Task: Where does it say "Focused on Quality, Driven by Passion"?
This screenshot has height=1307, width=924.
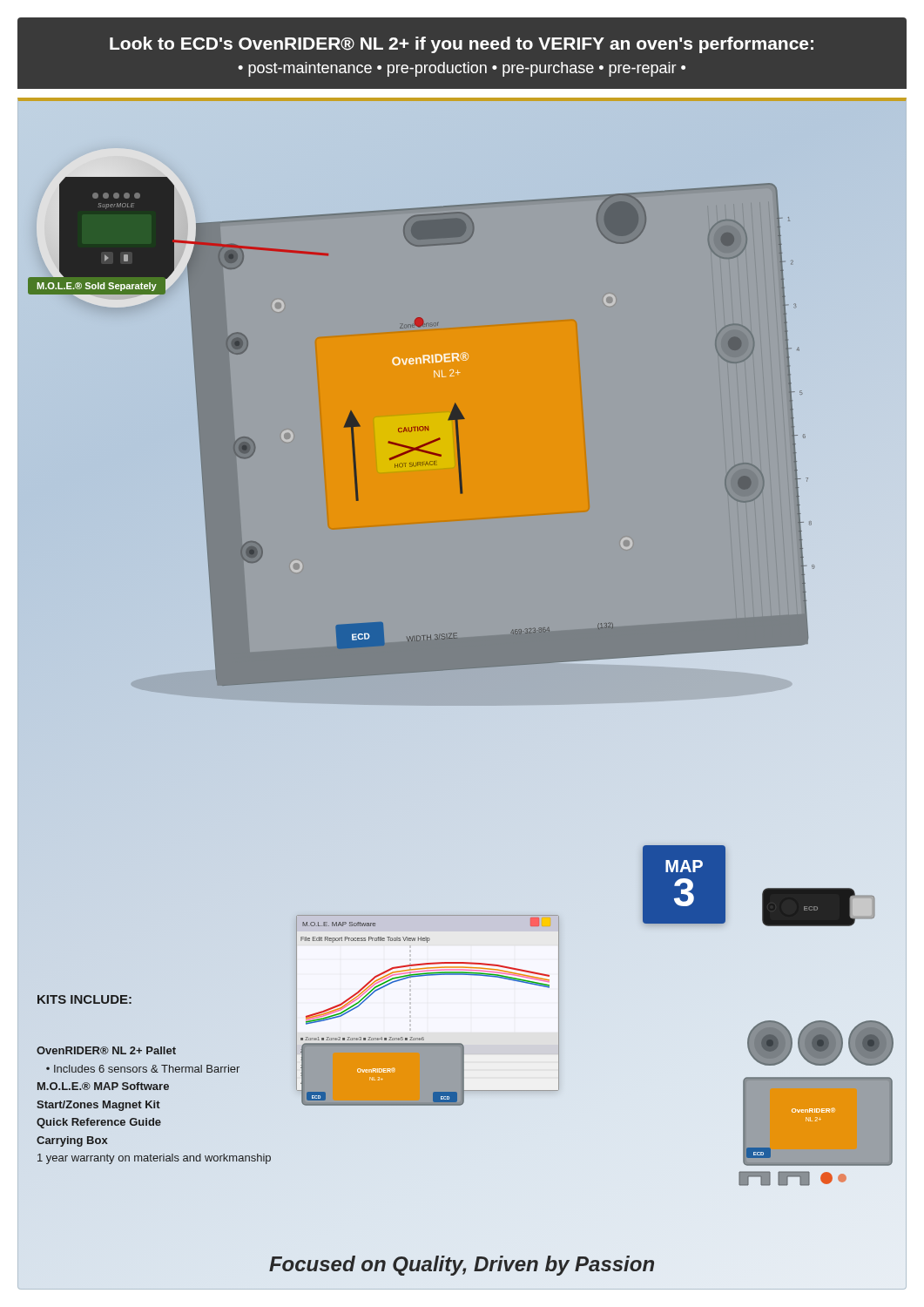Action: tap(462, 1264)
